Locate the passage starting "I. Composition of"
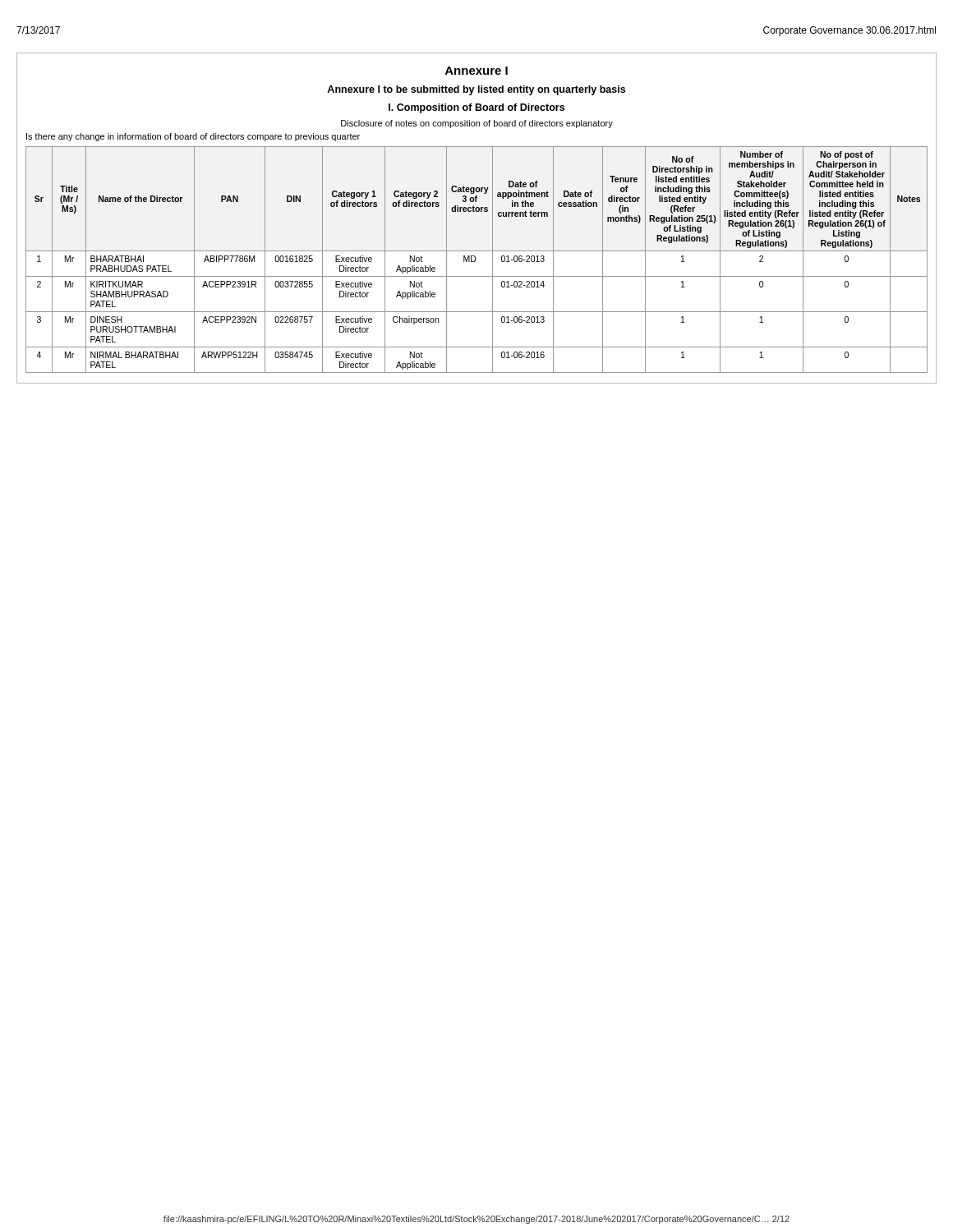 point(476,108)
